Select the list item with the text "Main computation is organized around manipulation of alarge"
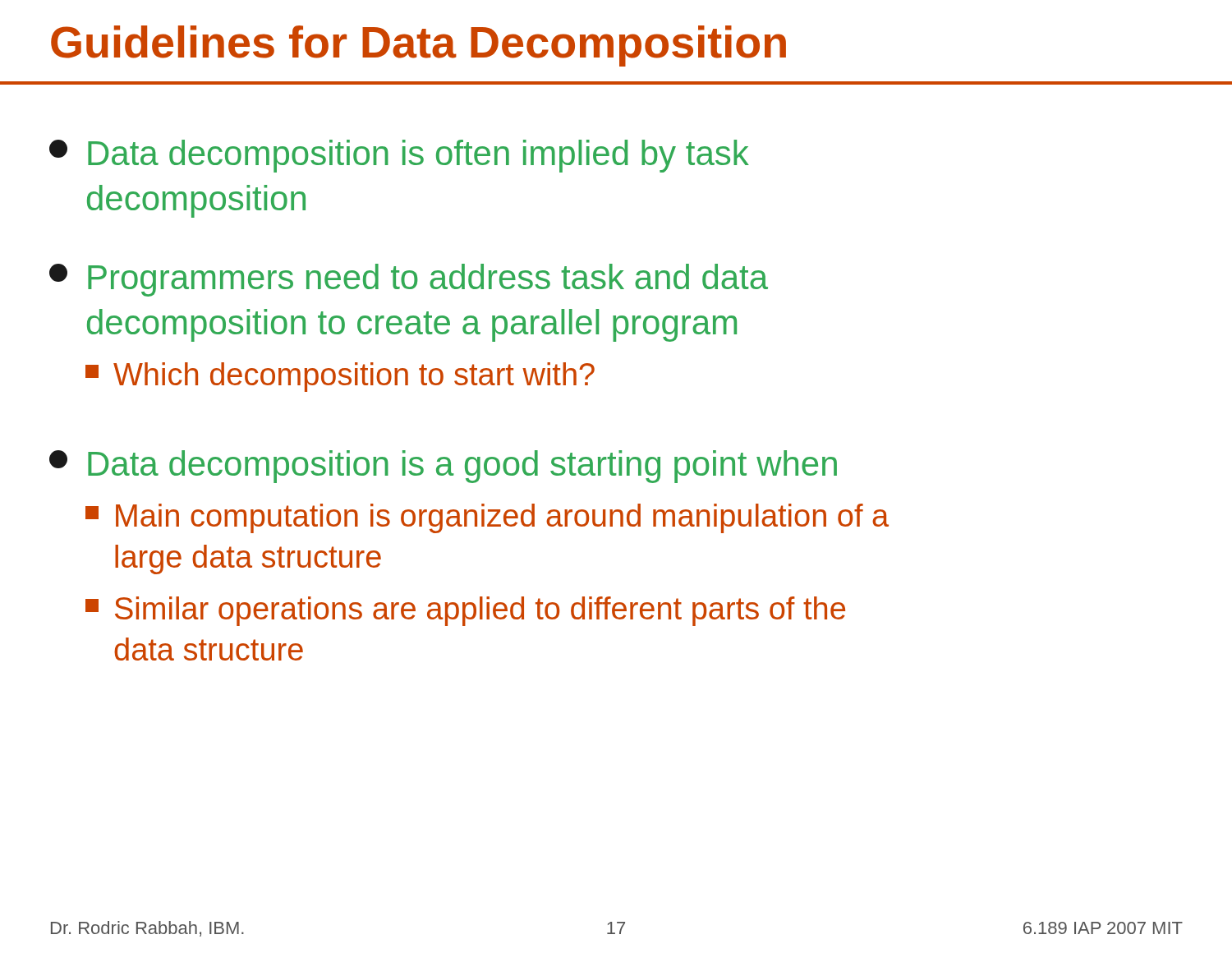The image size is (1232, 953). [x=487, y=537]
